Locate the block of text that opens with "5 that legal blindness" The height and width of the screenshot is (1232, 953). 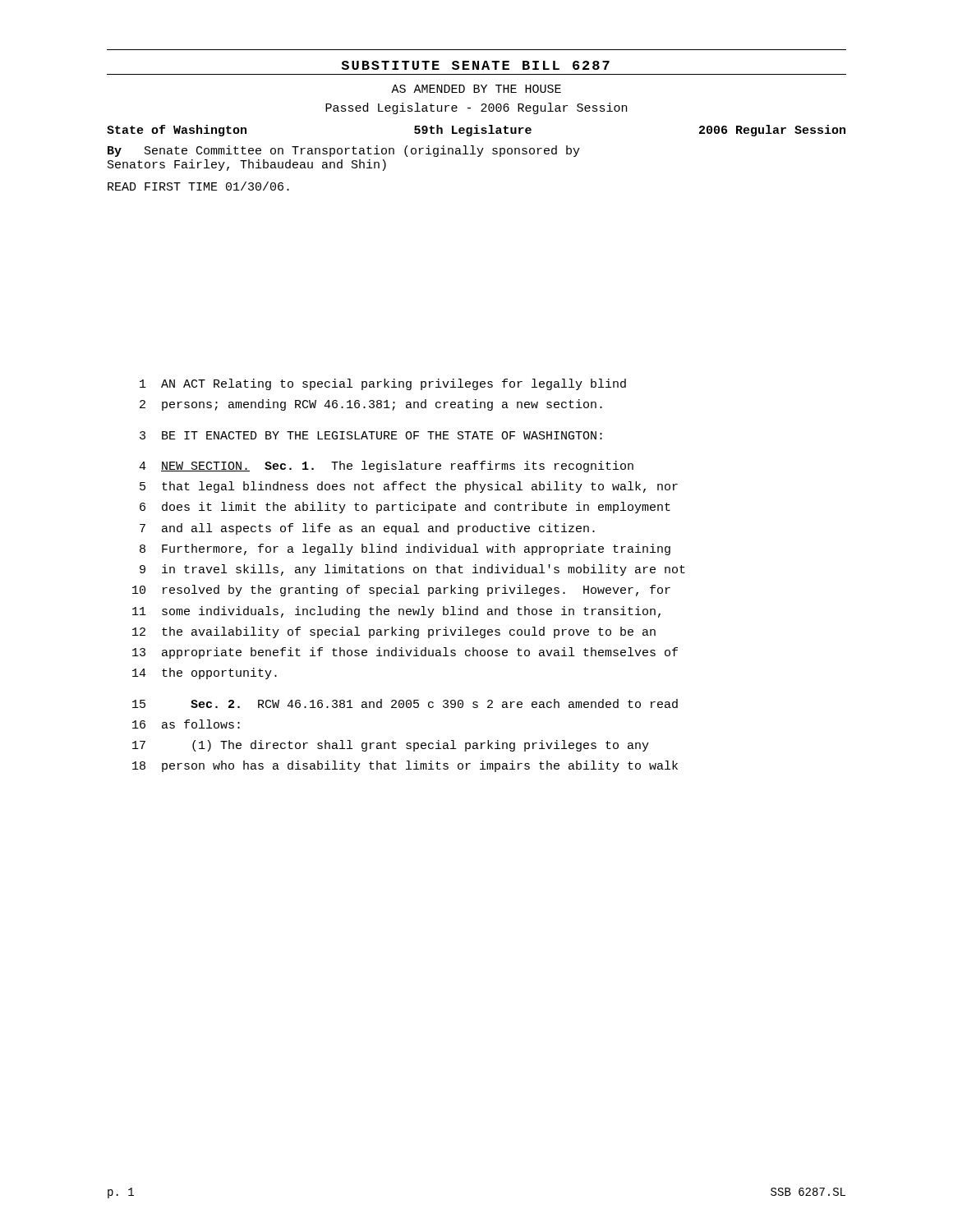pyautogui.click(x=476, y=488)
